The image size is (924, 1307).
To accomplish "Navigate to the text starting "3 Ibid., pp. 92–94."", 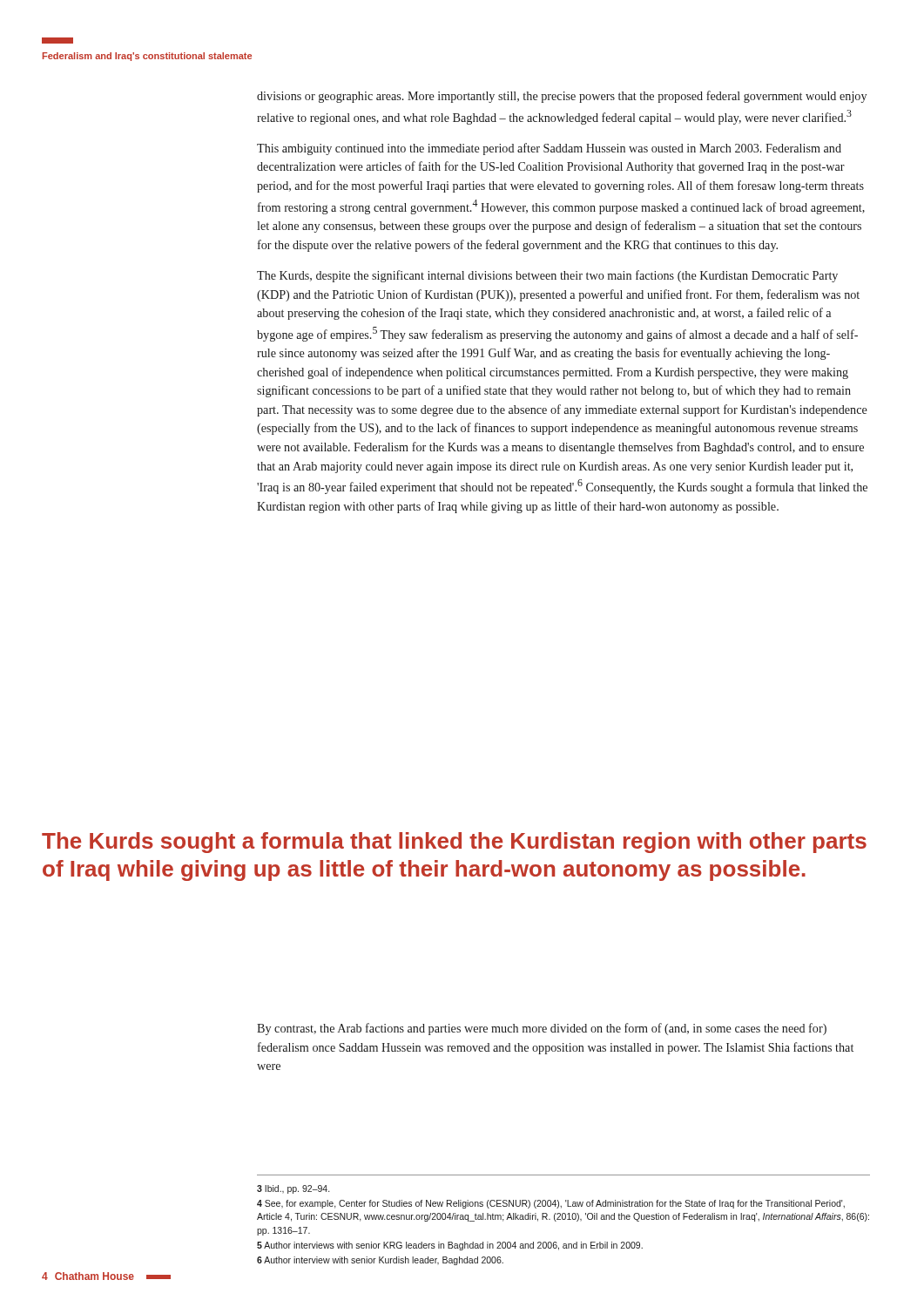I will coord(294,1188).
